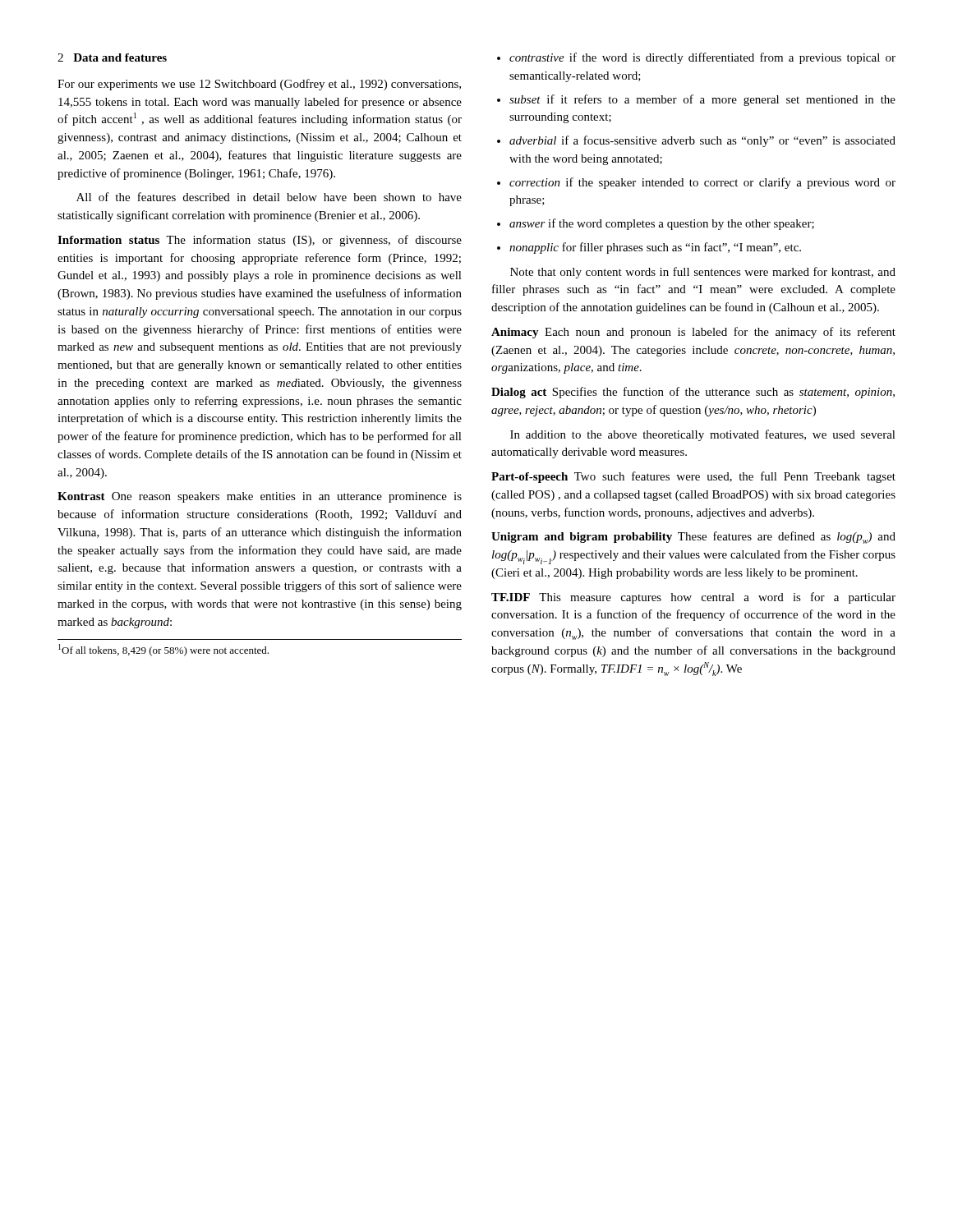Click on the text block that reads "Part-of-speech Two such features were used, the full"

coord(693,495)
